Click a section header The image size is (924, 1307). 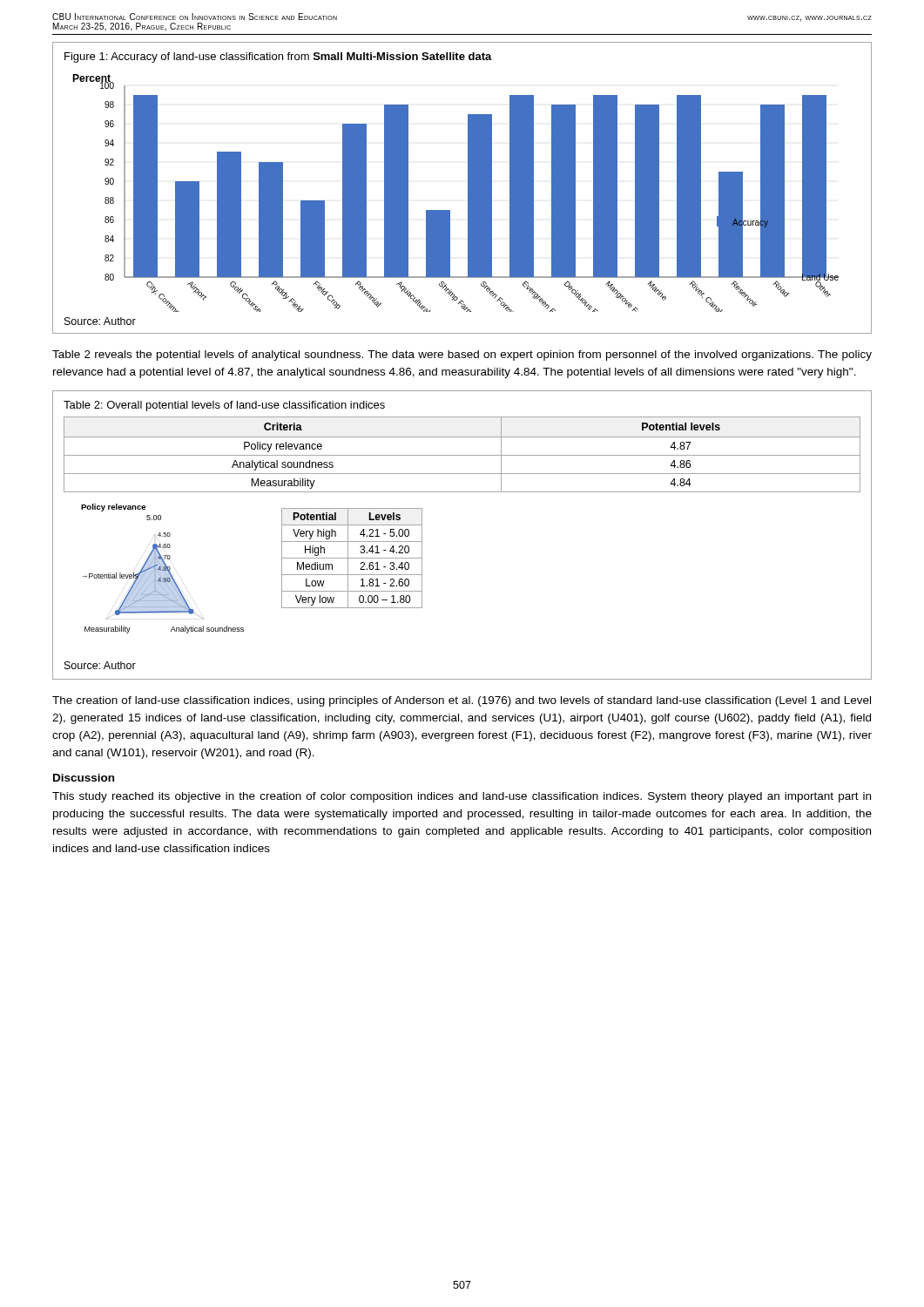coord(84,777)
